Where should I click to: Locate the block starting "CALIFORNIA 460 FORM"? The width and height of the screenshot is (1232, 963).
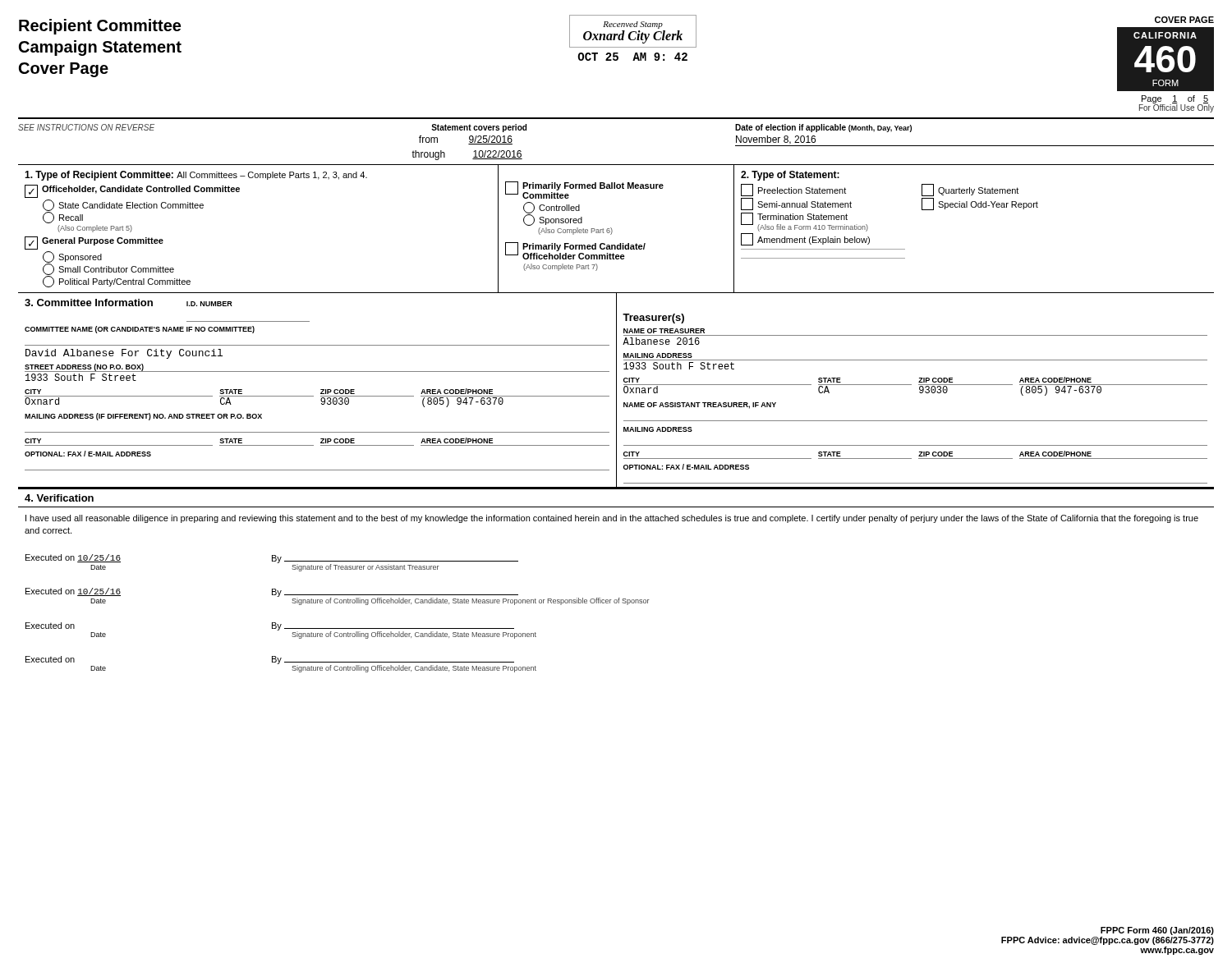click(x=1165, y=59)
